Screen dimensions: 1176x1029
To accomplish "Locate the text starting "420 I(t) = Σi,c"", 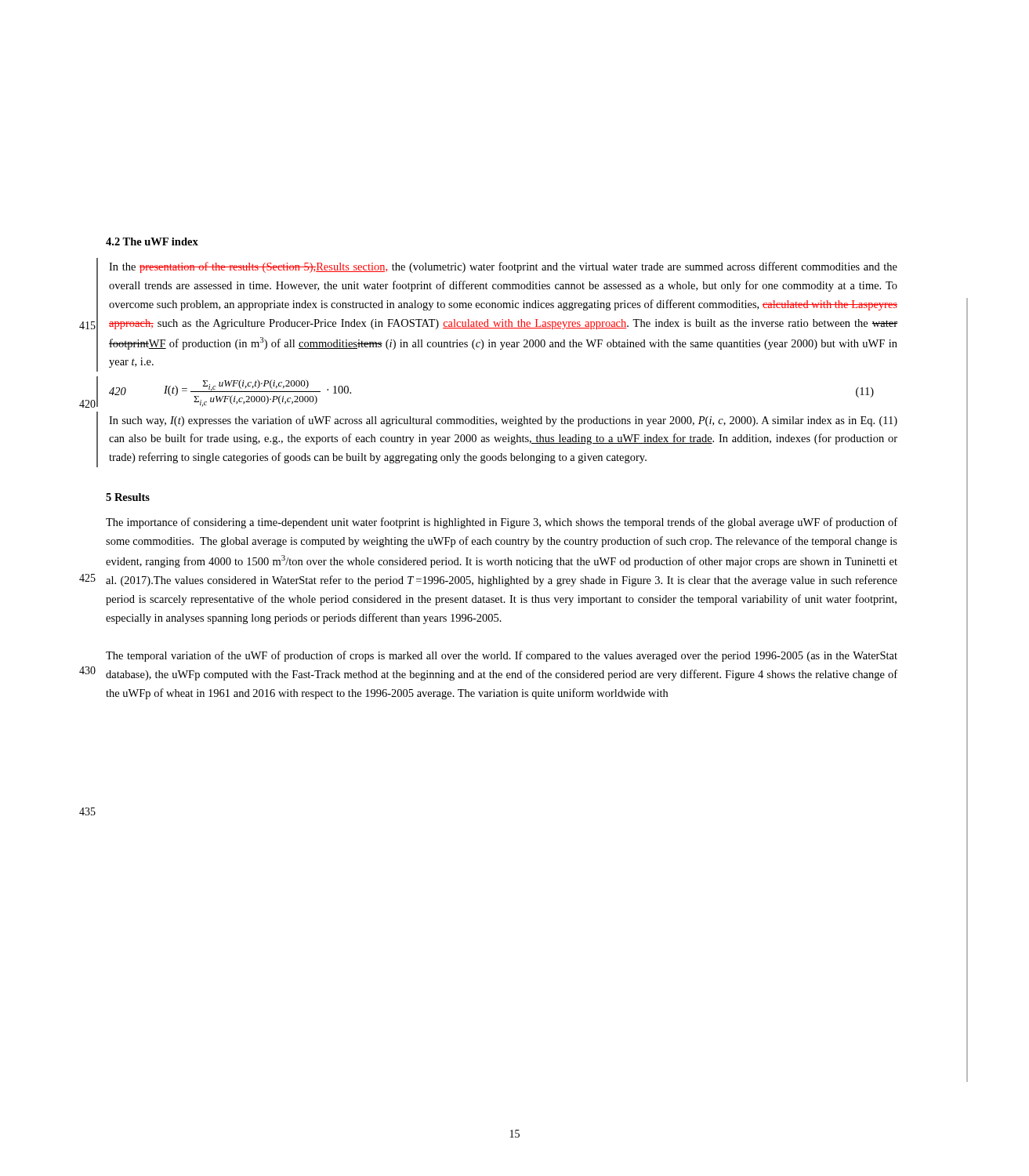I will pyautogui.click(x=255, y=392).
